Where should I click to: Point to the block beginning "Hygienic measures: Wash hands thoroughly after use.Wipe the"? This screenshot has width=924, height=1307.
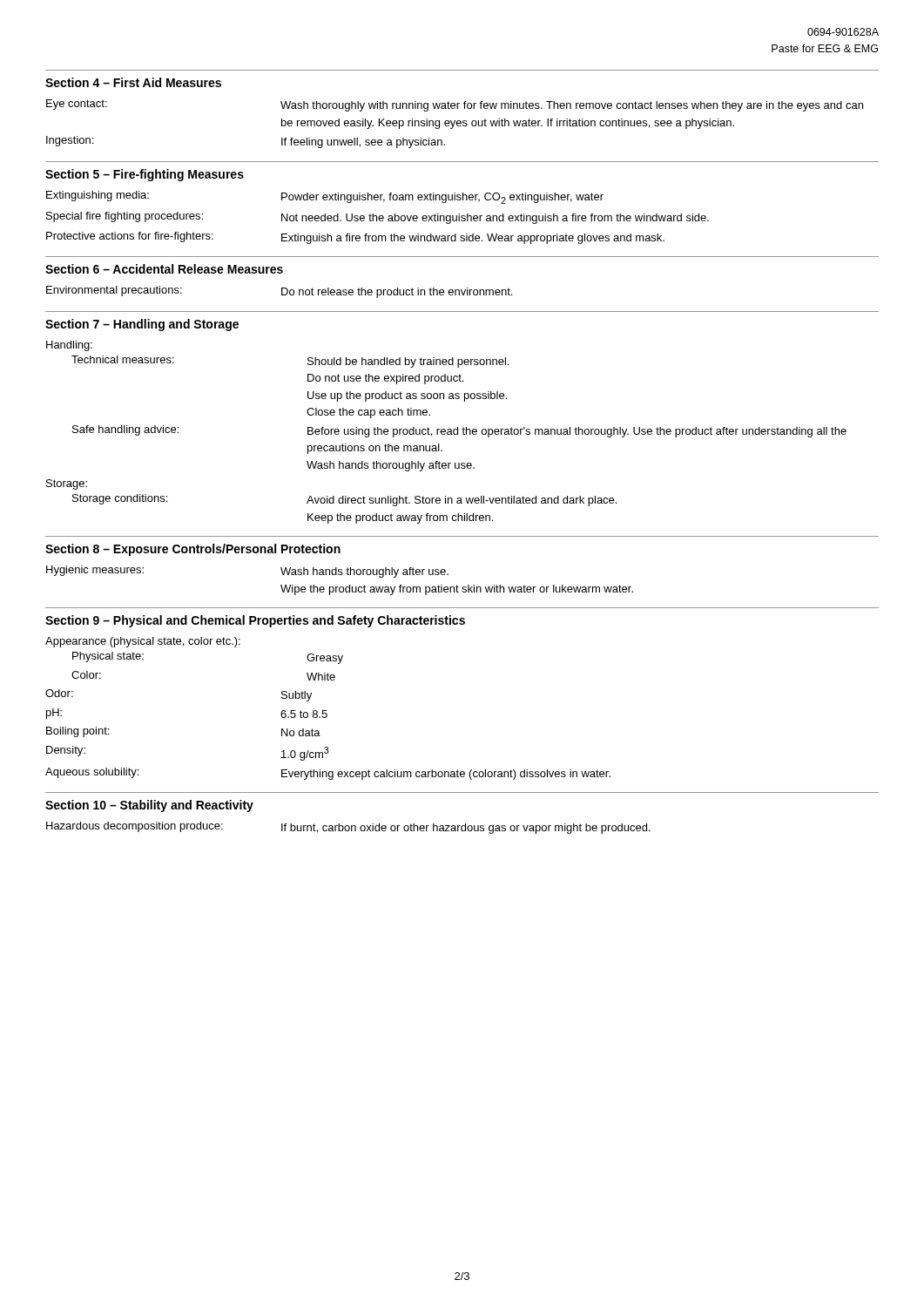click(462, 580)
